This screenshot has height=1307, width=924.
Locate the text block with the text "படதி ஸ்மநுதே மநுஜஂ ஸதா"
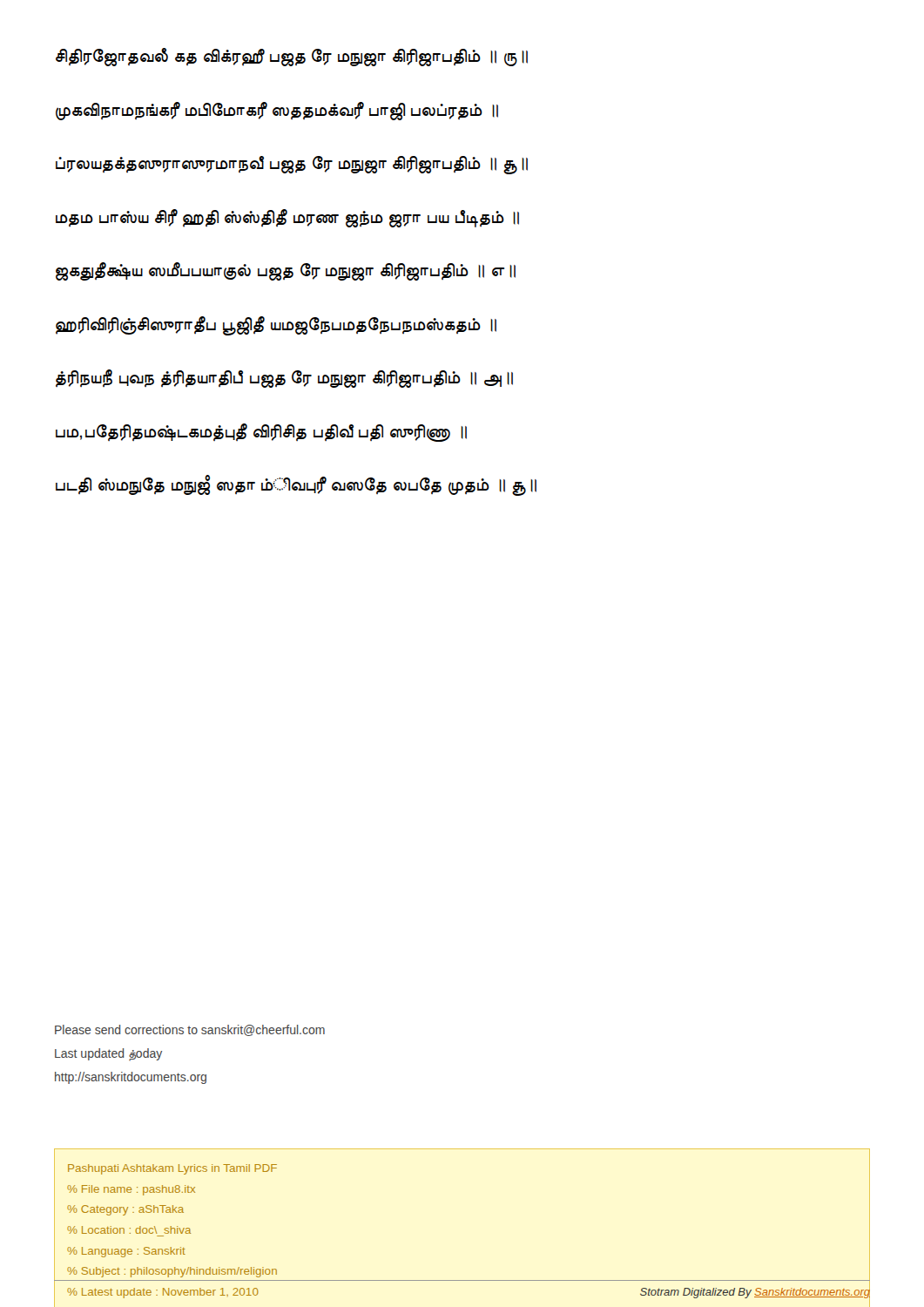pyautogui.click(x=295, y=484)
